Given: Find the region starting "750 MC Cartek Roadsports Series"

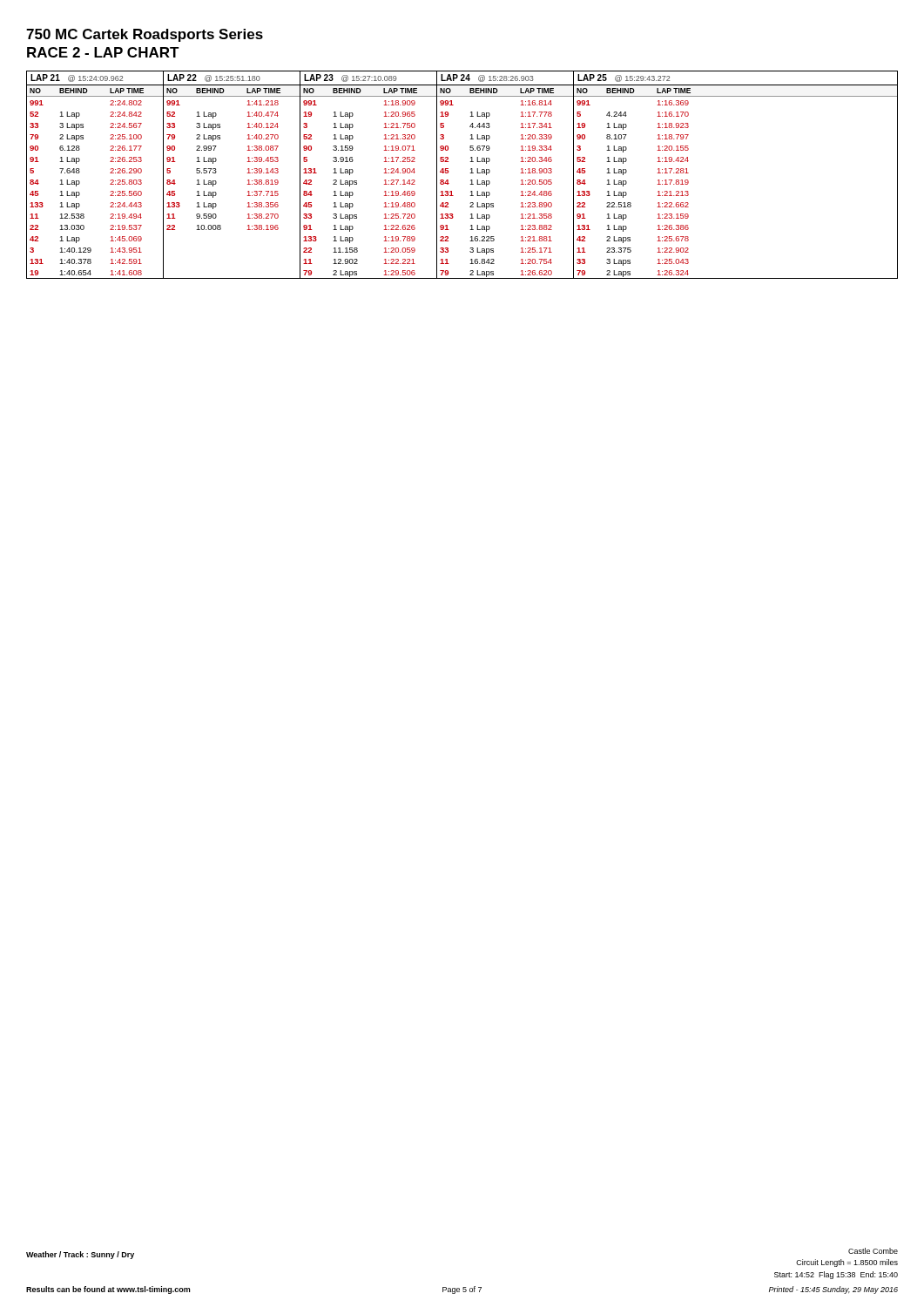Looking at the screenshot, I should pos(145,34).
